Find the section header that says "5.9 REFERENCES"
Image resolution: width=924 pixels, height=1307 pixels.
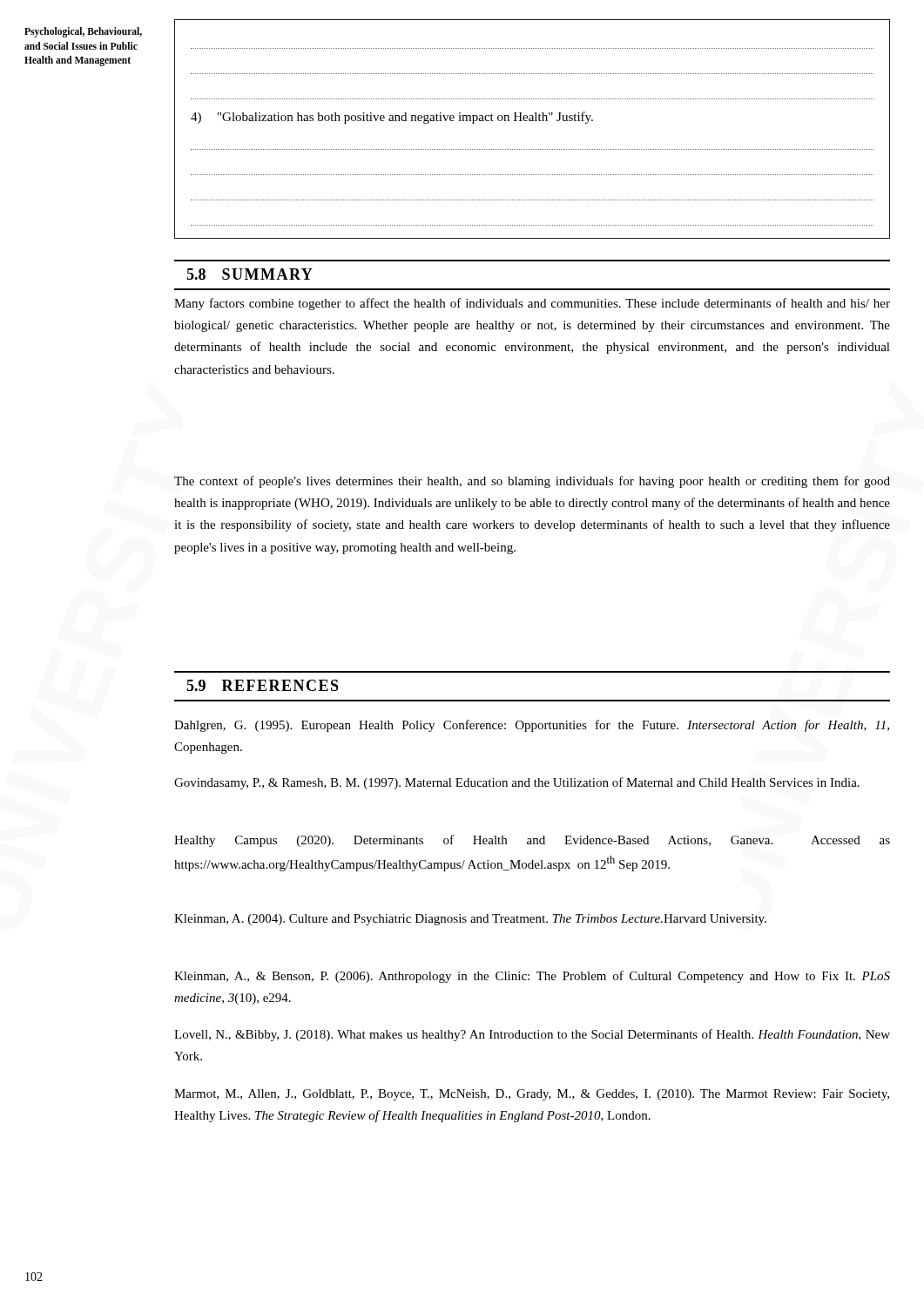pyautogui.click(x=263, y=686)
